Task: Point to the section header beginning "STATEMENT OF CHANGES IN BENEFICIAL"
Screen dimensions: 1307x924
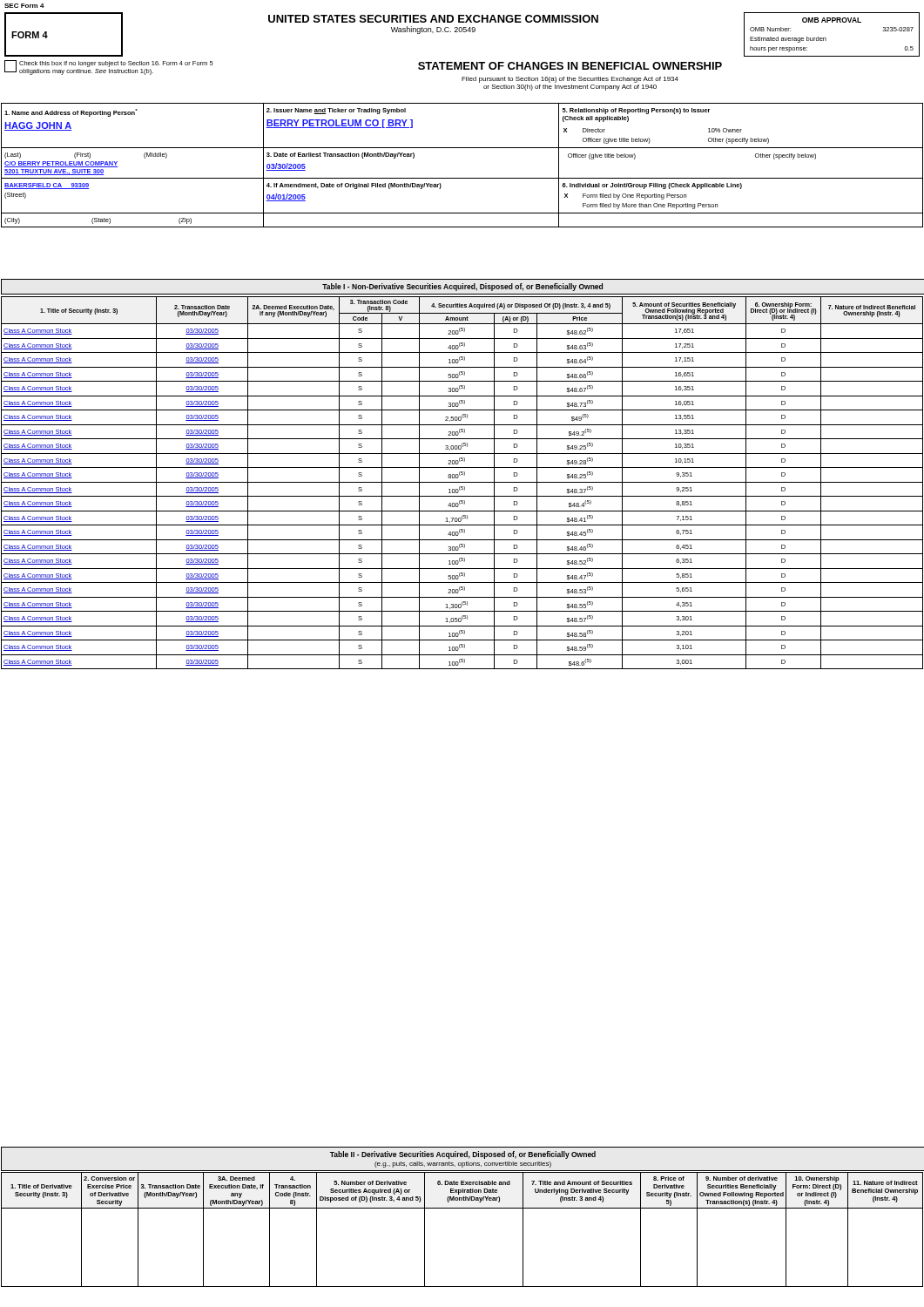Action: point(570,66)
